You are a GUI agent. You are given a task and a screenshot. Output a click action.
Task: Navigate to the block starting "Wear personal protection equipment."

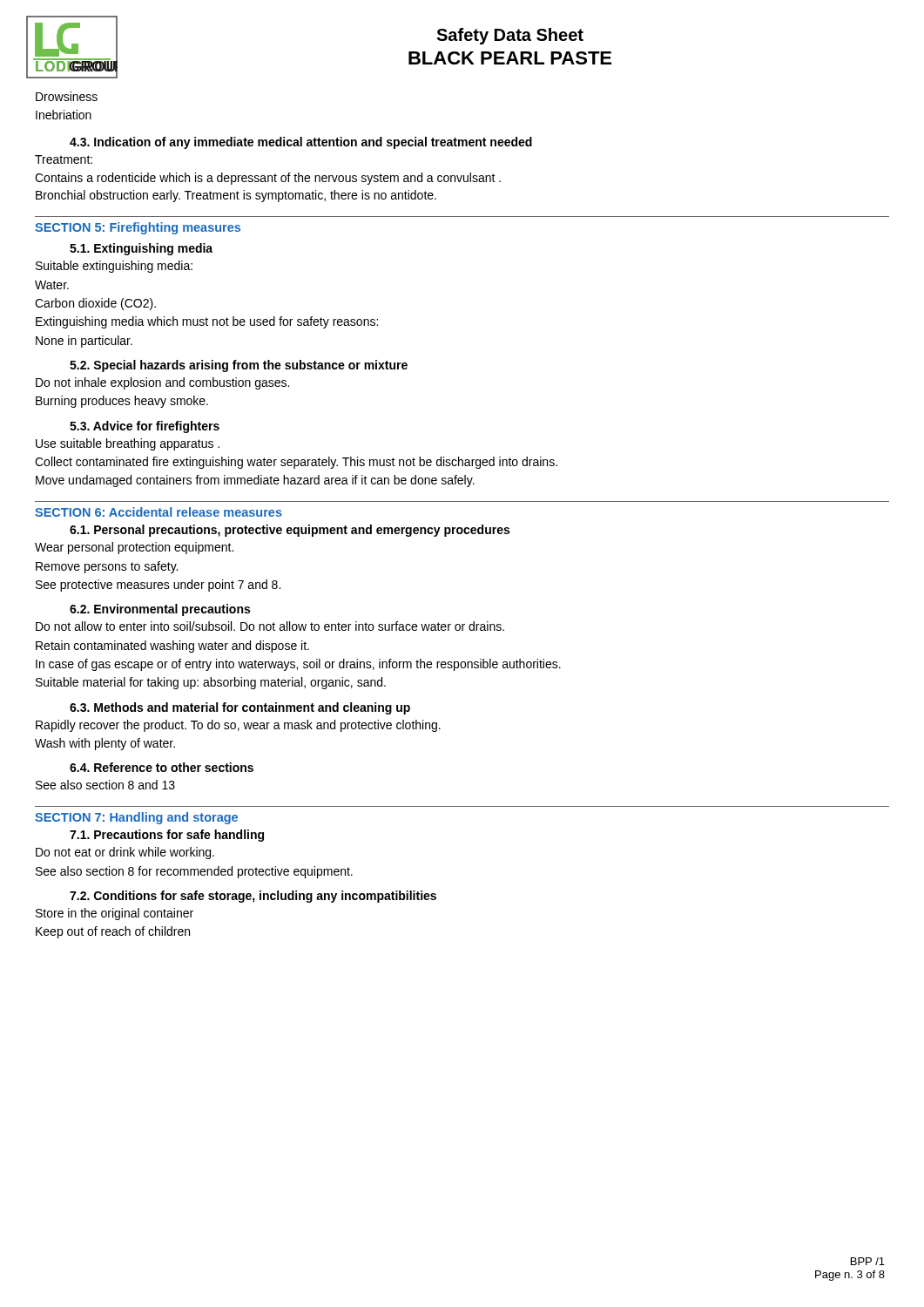tap(135, 548)
